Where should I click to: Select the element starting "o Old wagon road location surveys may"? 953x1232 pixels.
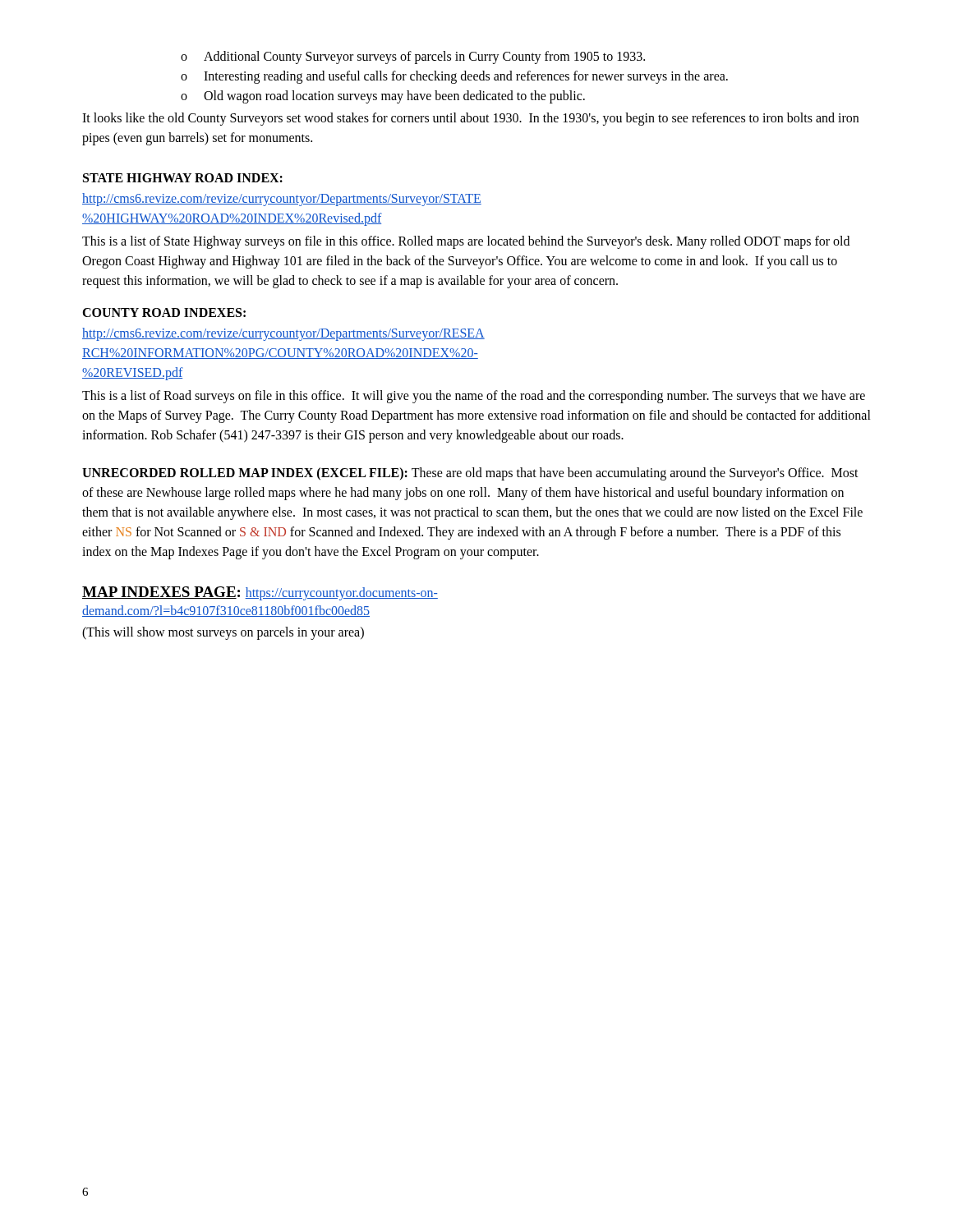(526, 96)
